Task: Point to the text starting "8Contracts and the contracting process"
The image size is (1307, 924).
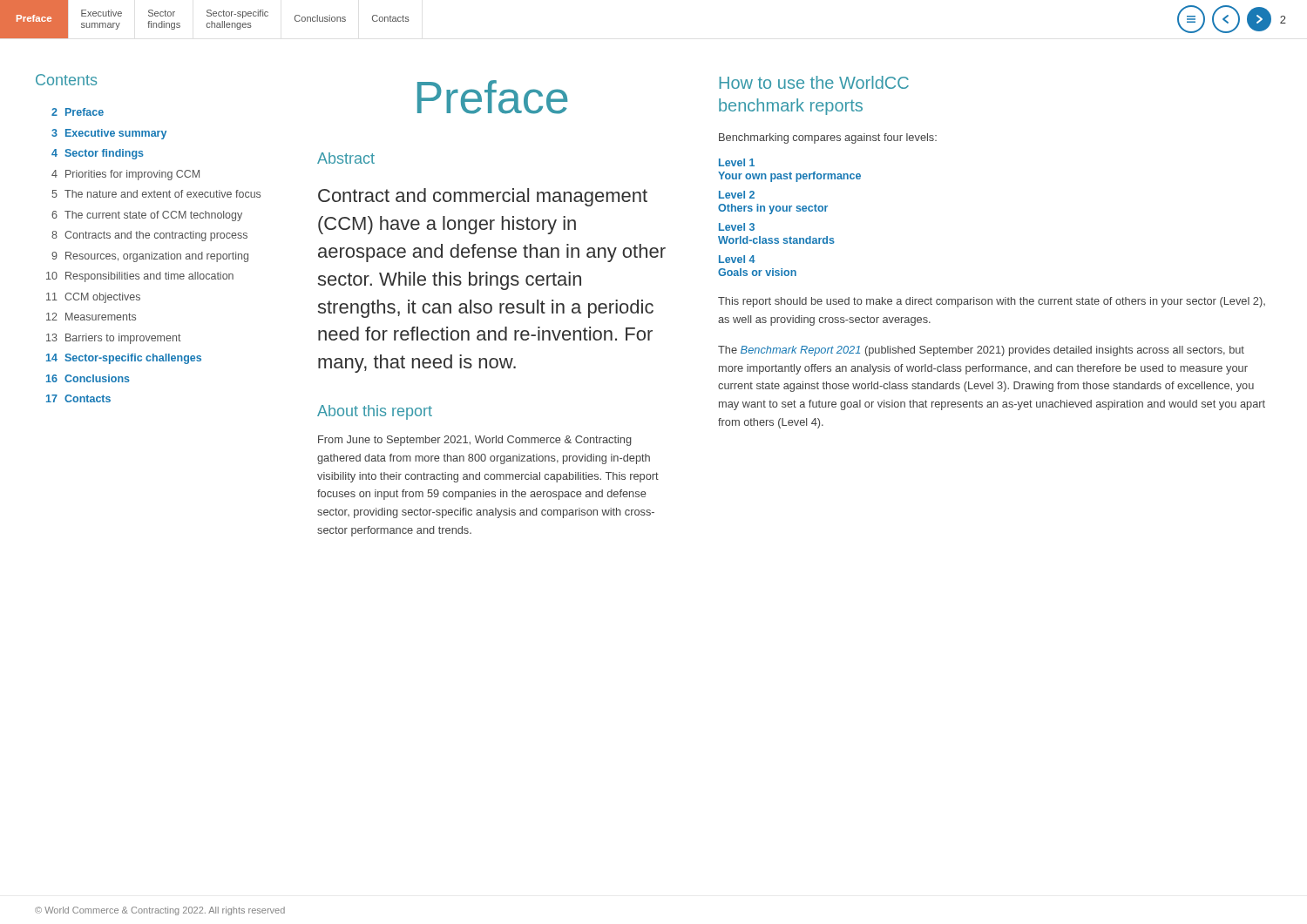Action: pyautogui.click(x=141, y=236)
